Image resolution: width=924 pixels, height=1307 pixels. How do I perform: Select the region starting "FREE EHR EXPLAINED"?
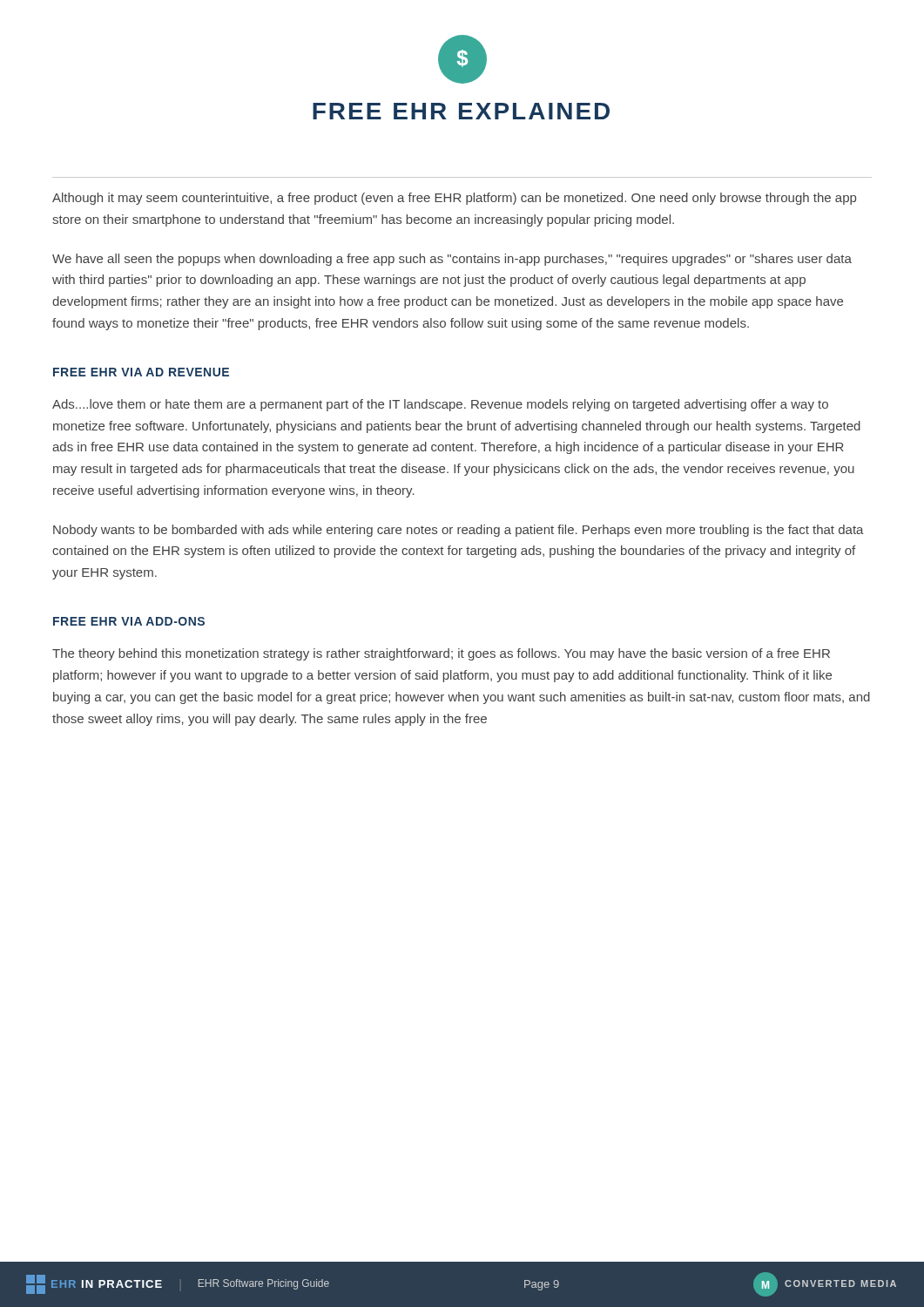point(462,111)
